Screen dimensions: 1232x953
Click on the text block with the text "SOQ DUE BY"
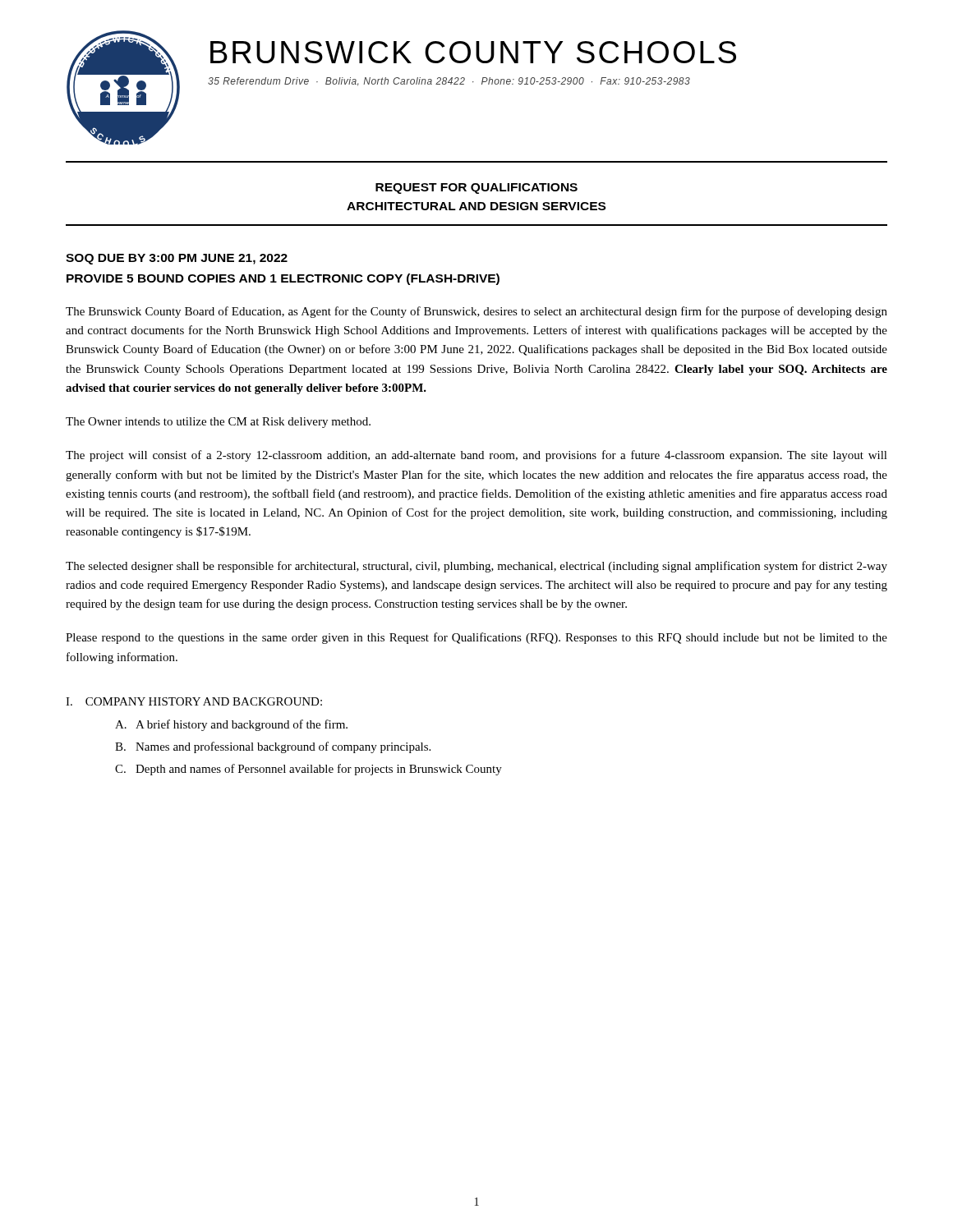177,259
